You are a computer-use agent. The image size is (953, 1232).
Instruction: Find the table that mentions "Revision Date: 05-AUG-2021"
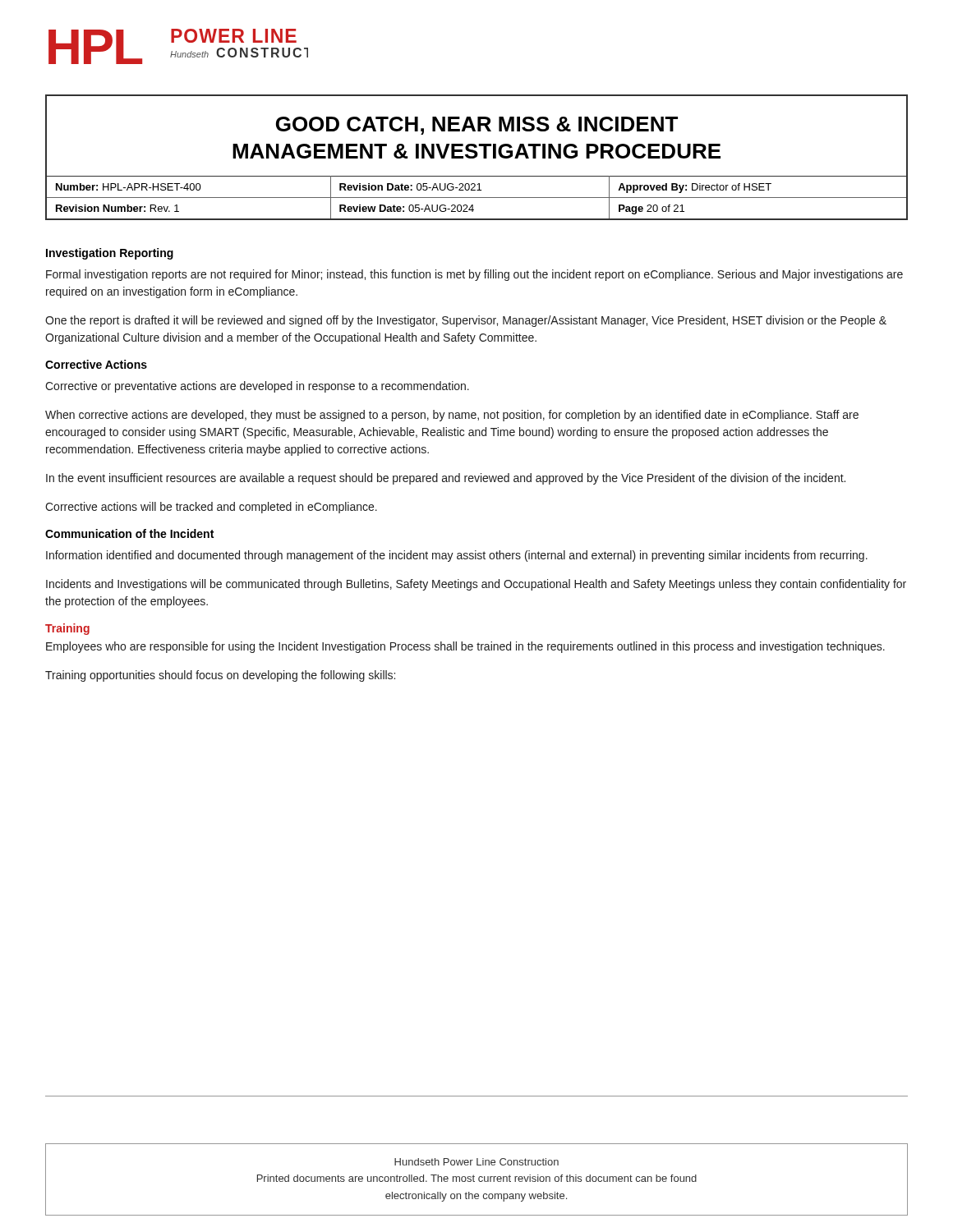coord(476,197)
